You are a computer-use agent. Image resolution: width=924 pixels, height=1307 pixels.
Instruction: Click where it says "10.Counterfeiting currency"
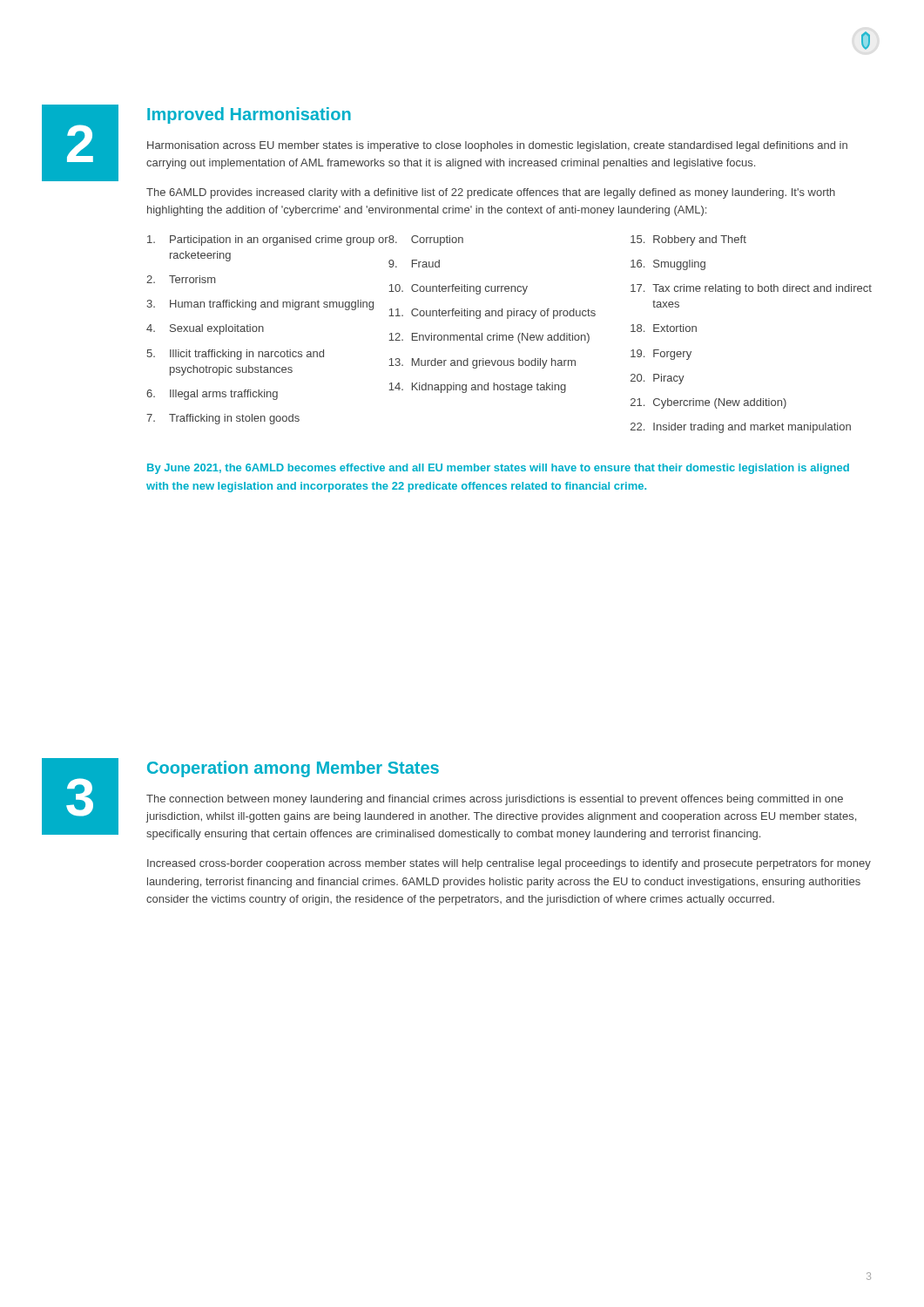pos(458,288)
